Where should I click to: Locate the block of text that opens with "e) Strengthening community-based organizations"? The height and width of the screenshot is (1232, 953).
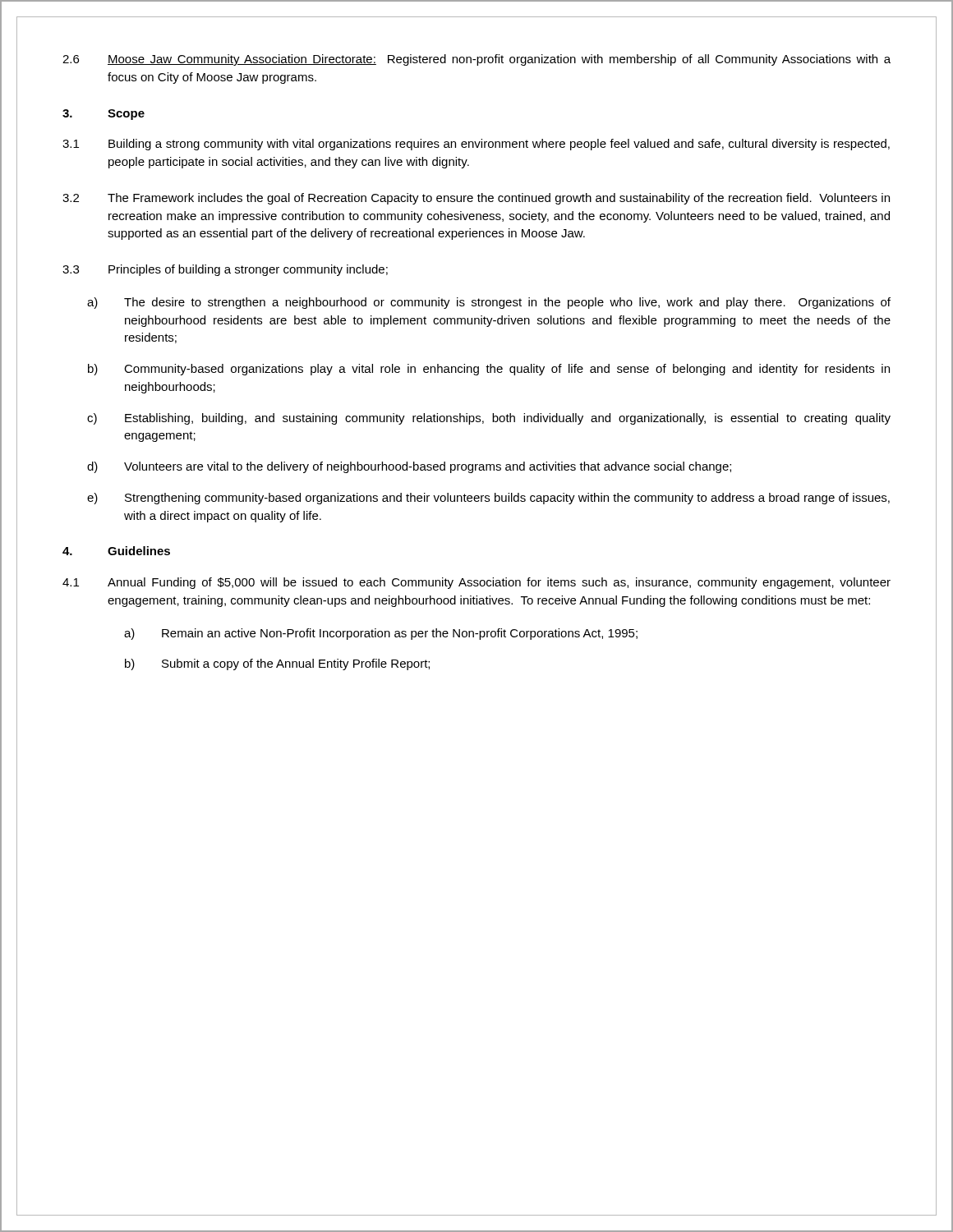click(x=489, y=506)
